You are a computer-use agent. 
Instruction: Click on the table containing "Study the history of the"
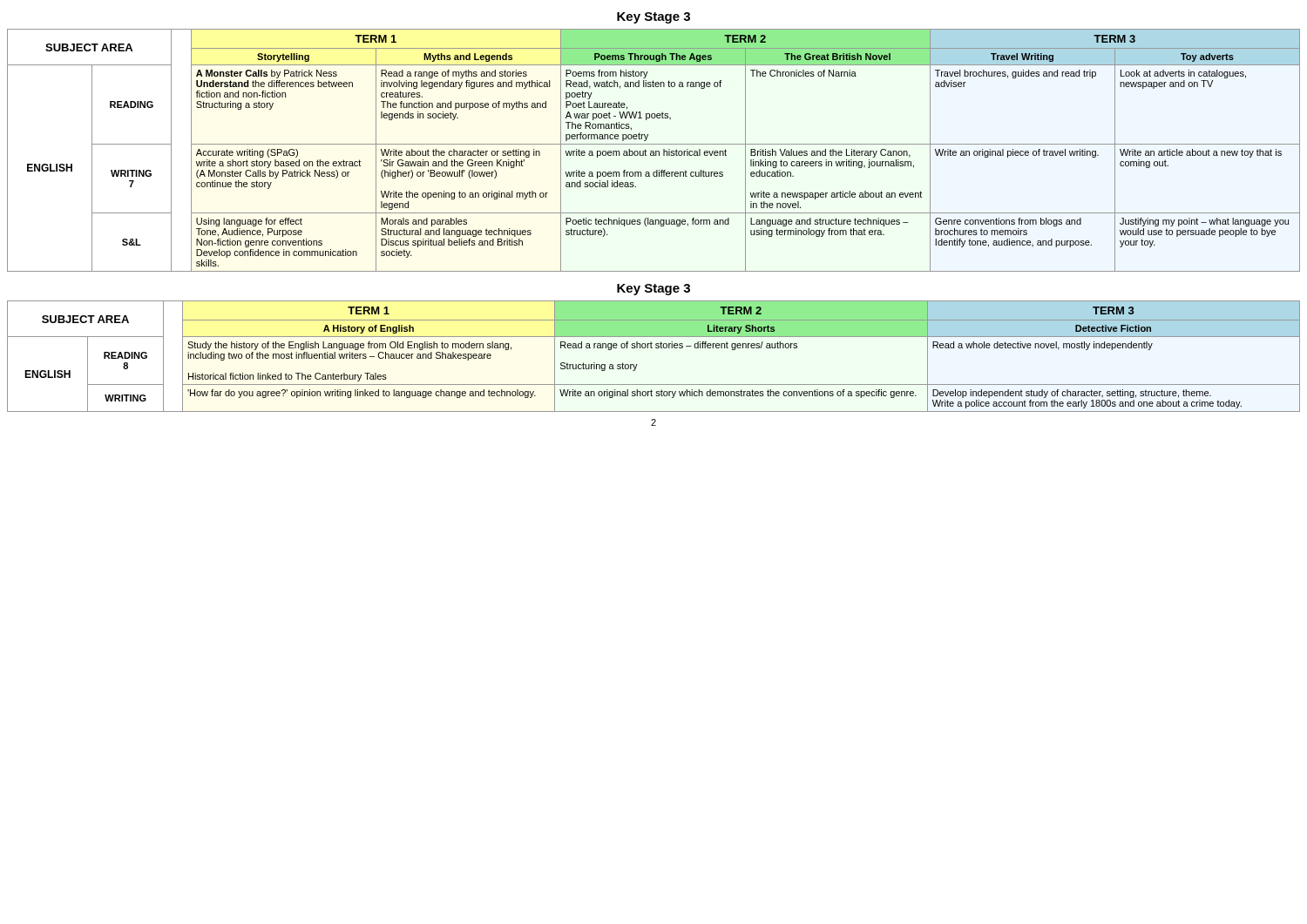click(x=654, y=356)
